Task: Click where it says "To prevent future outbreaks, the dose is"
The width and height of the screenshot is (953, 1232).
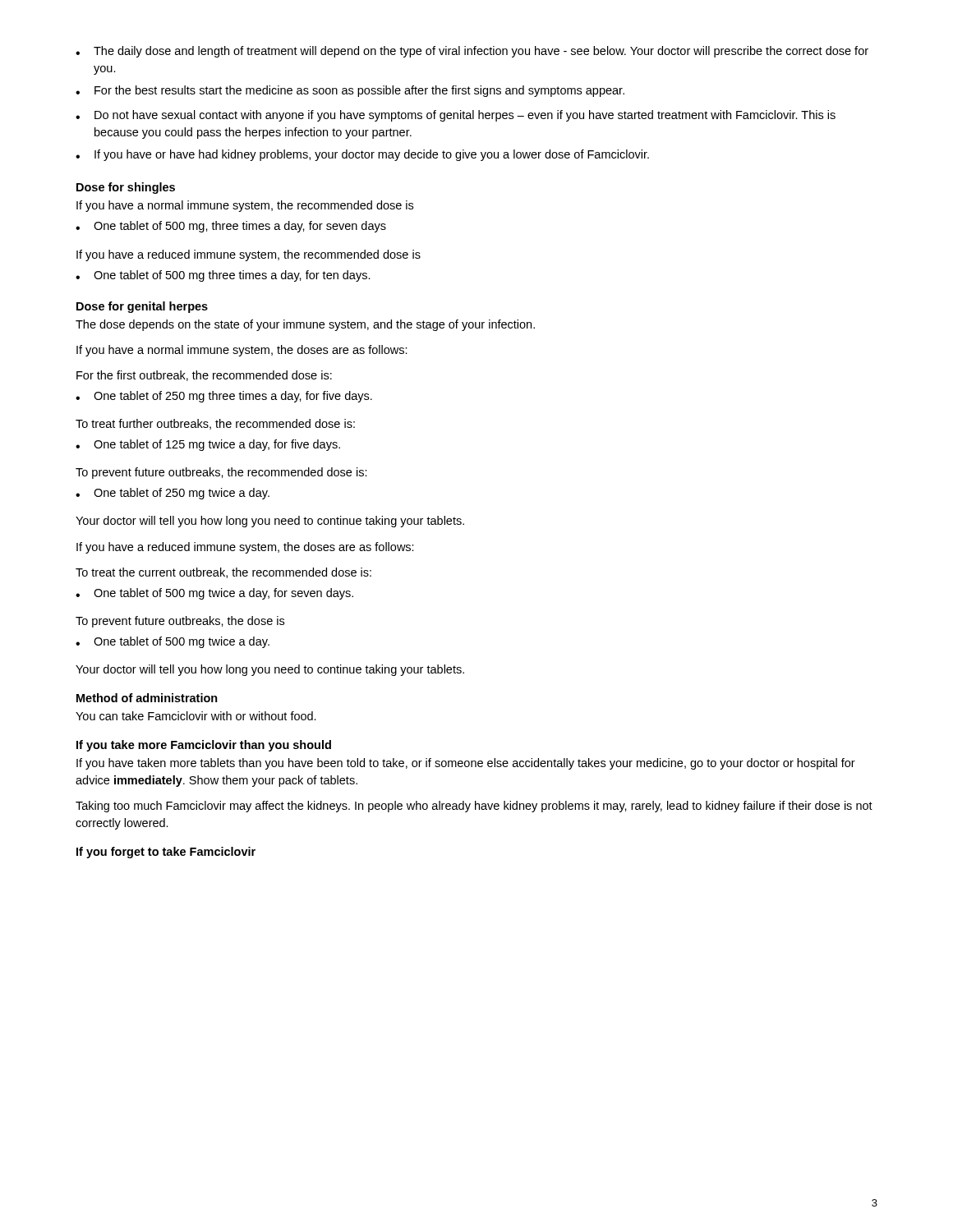Action: (180, 621)
